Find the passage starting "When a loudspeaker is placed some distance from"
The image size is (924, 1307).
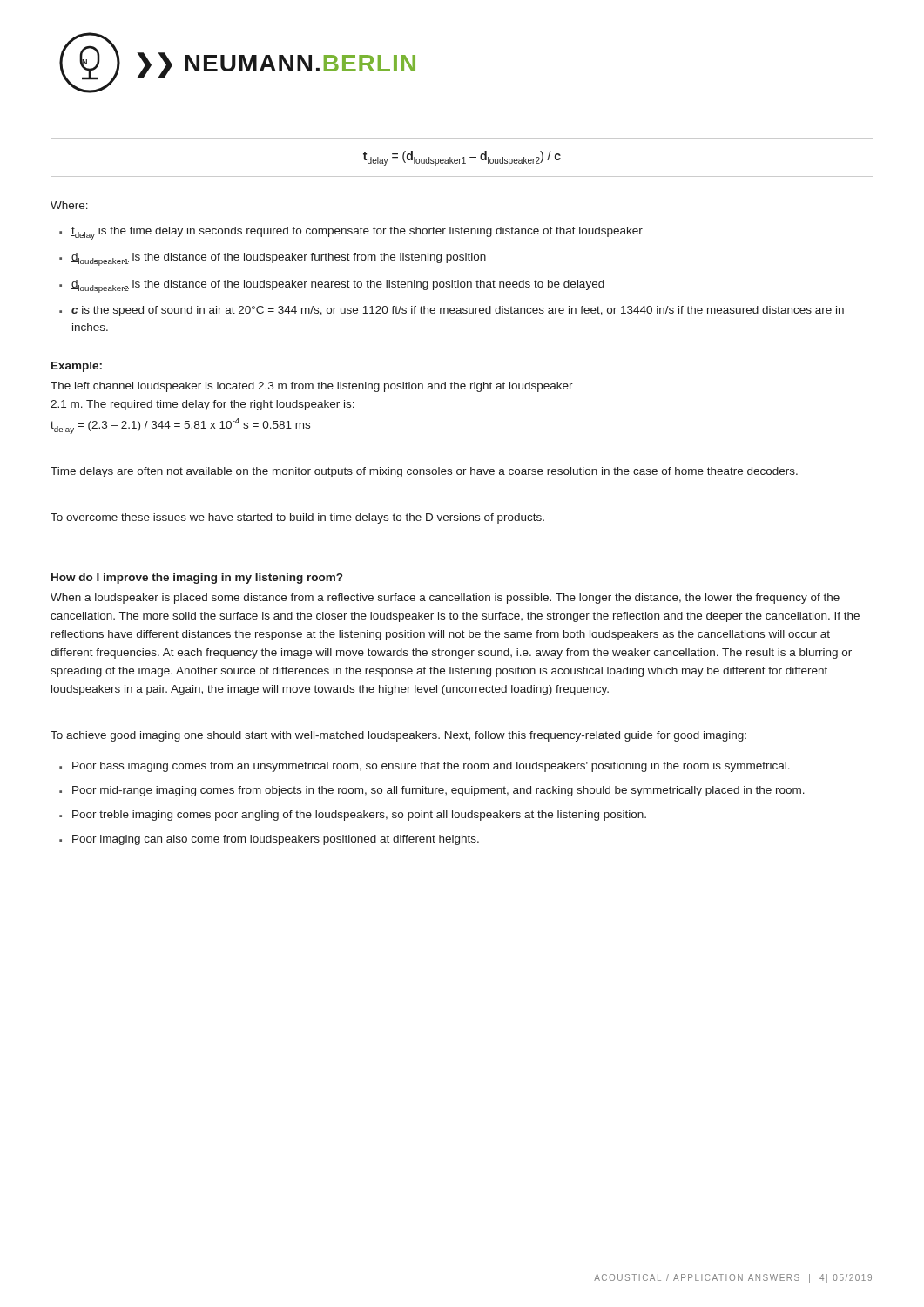coord(455,643)
